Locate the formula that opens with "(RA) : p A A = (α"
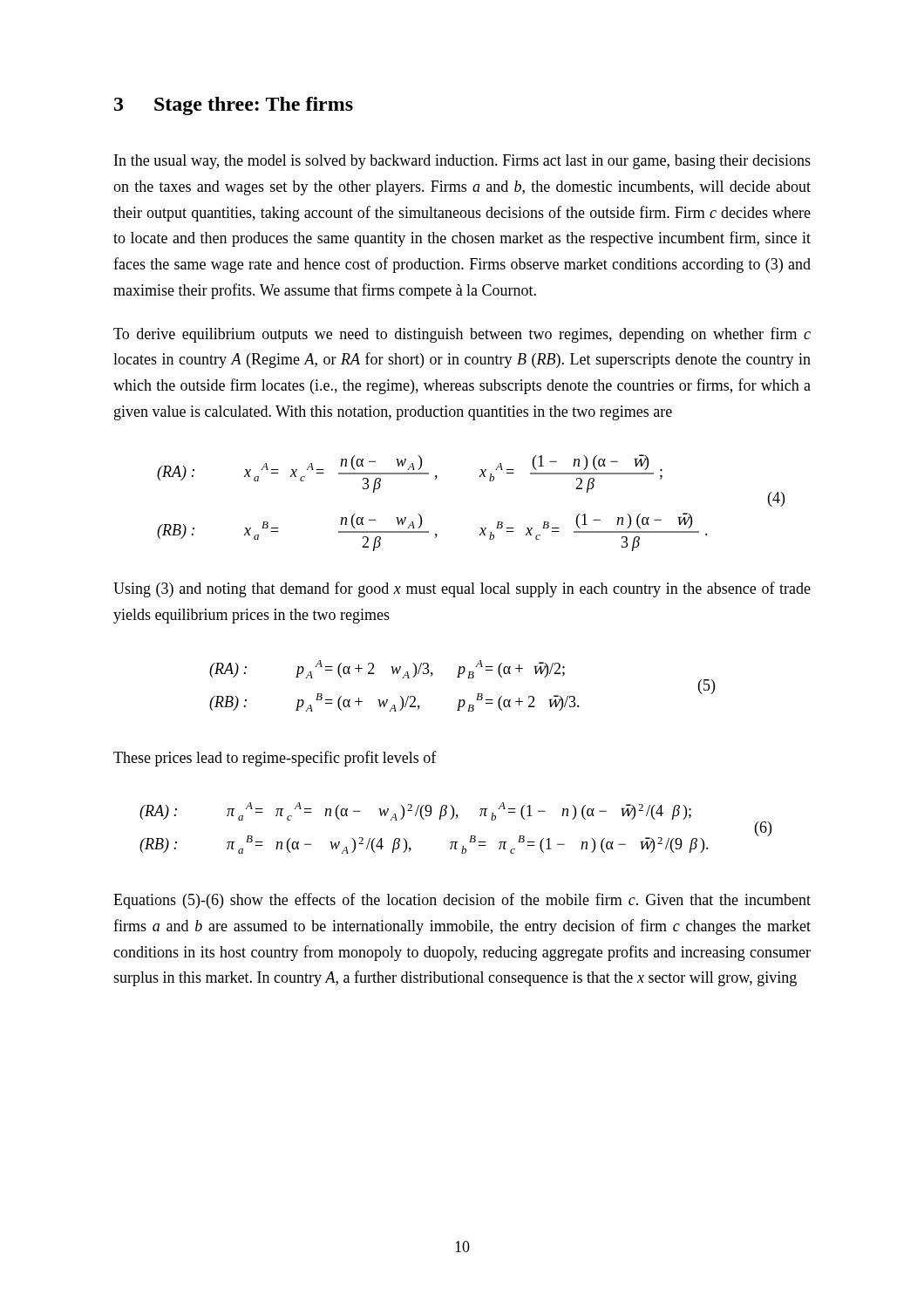This screenshot has width=924, height=1308. click(462, 687)
